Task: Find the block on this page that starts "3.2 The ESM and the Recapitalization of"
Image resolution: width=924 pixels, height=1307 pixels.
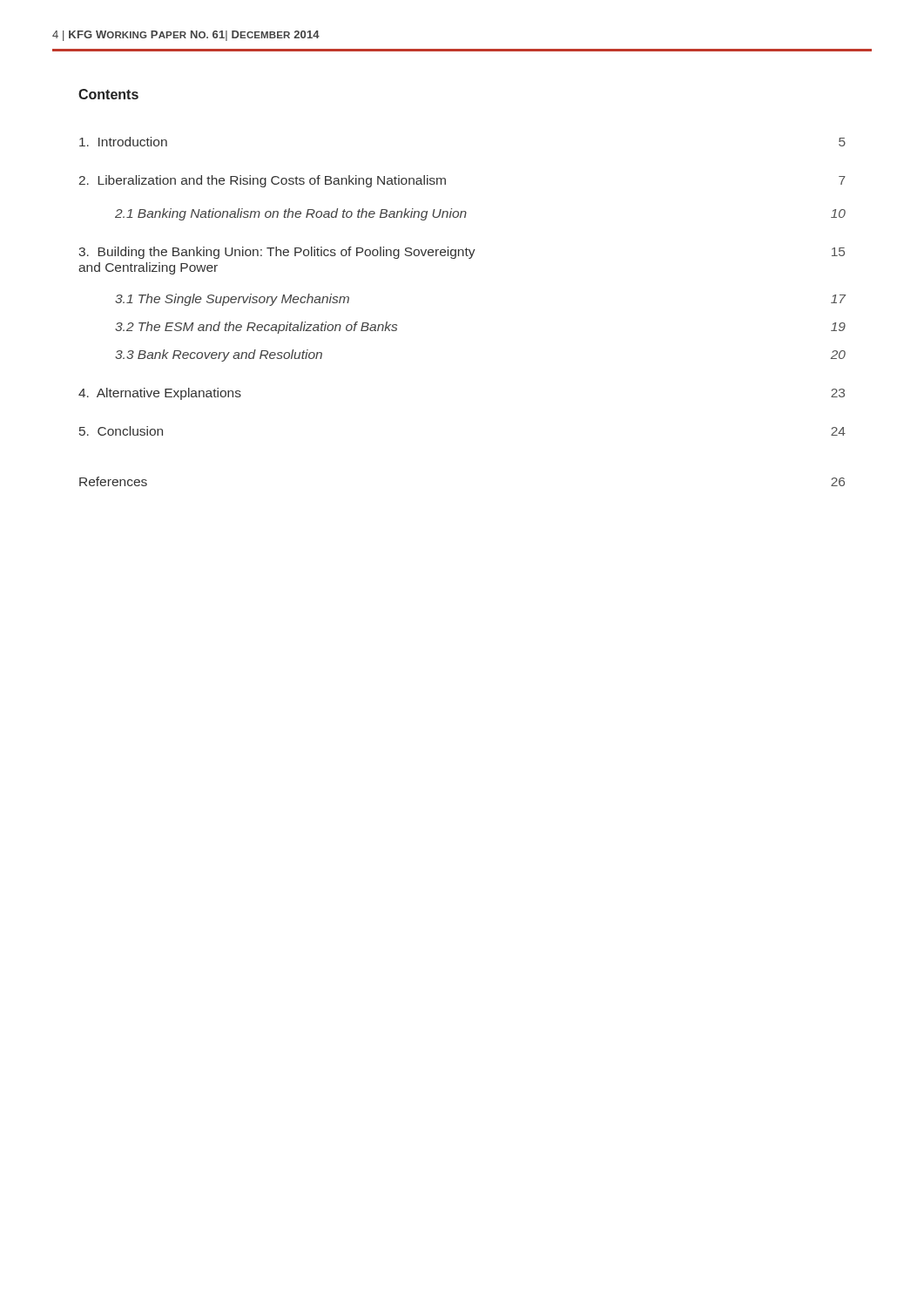Action: coord(254,327)
